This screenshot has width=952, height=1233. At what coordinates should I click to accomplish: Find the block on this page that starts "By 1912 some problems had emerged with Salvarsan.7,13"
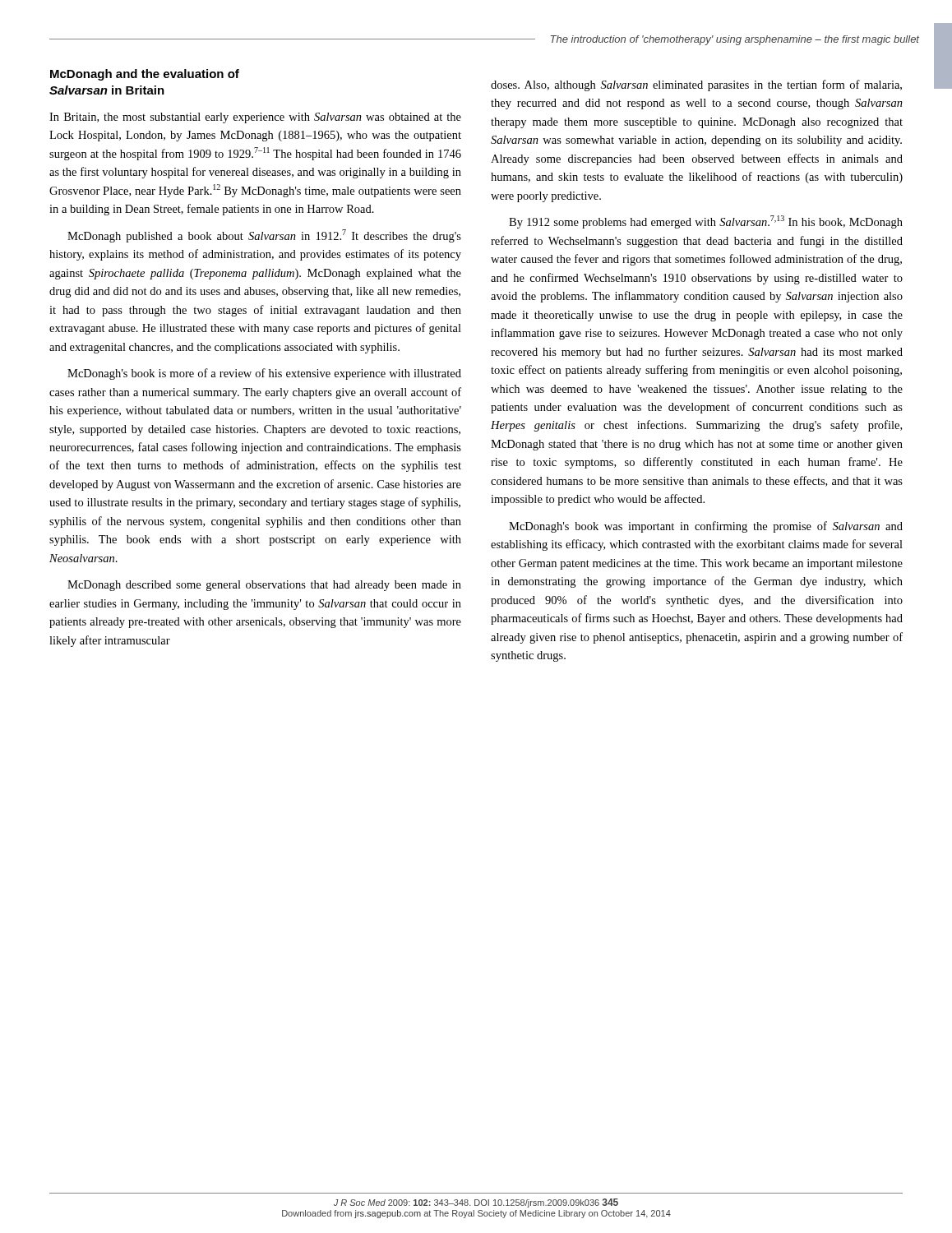[697, 361]
